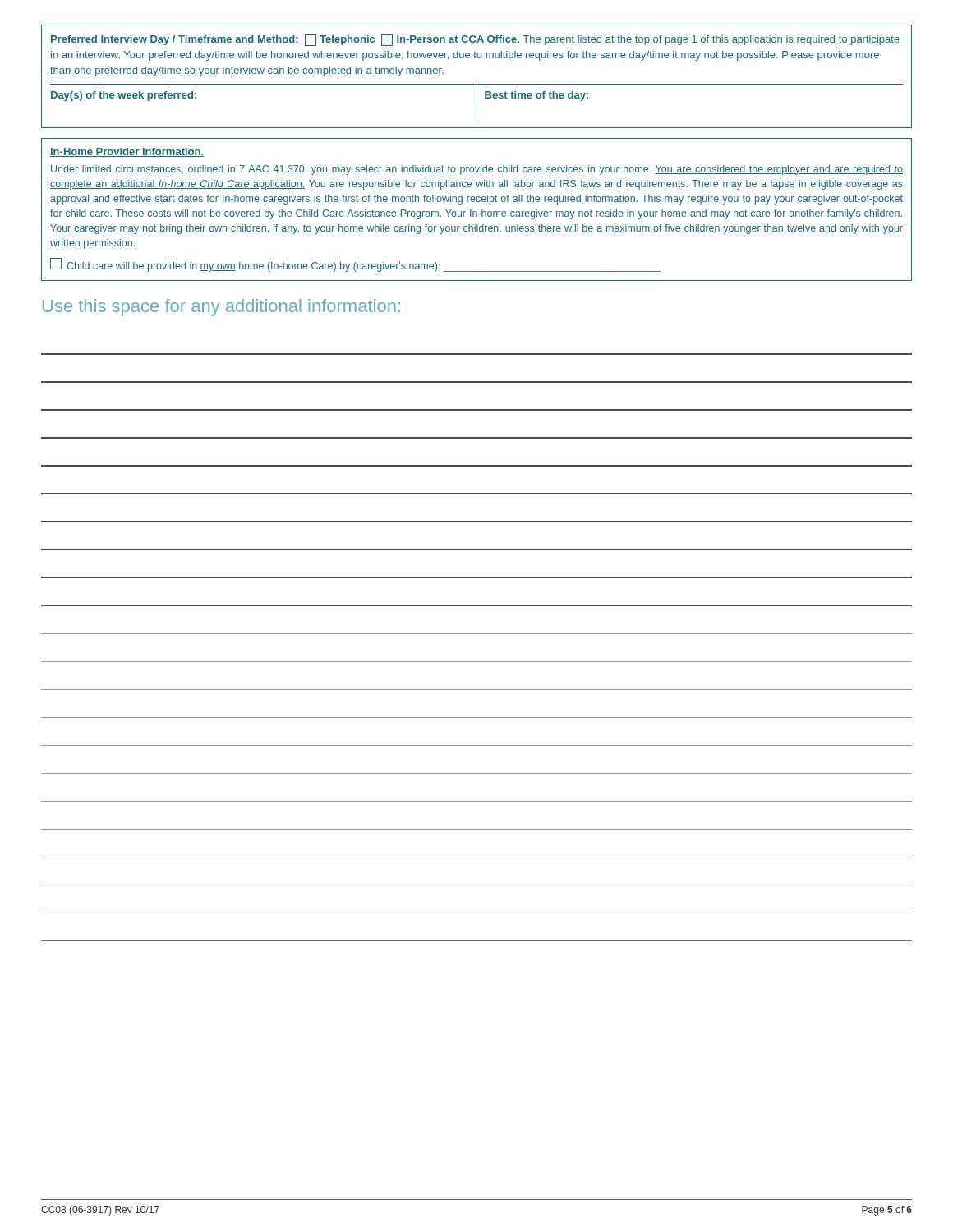Find the passage starting "Use this space for any additional information:"
Image resolution: width=953 pixels, height=1232 pixels.
pyautogui.click(x=221, y=306)
